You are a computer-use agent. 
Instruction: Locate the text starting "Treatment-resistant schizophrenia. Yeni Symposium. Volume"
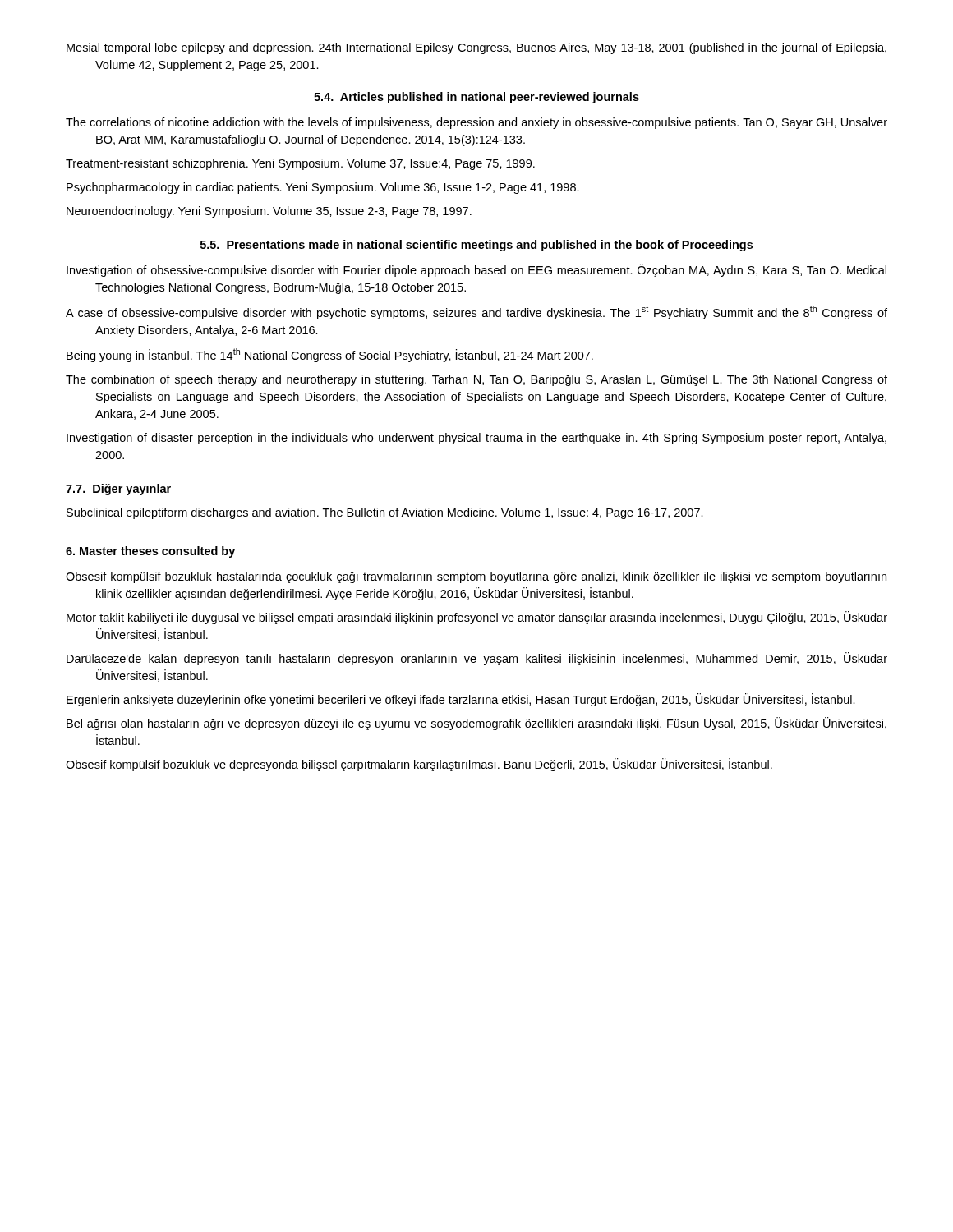pyautogui.click(x=301, y=164)
